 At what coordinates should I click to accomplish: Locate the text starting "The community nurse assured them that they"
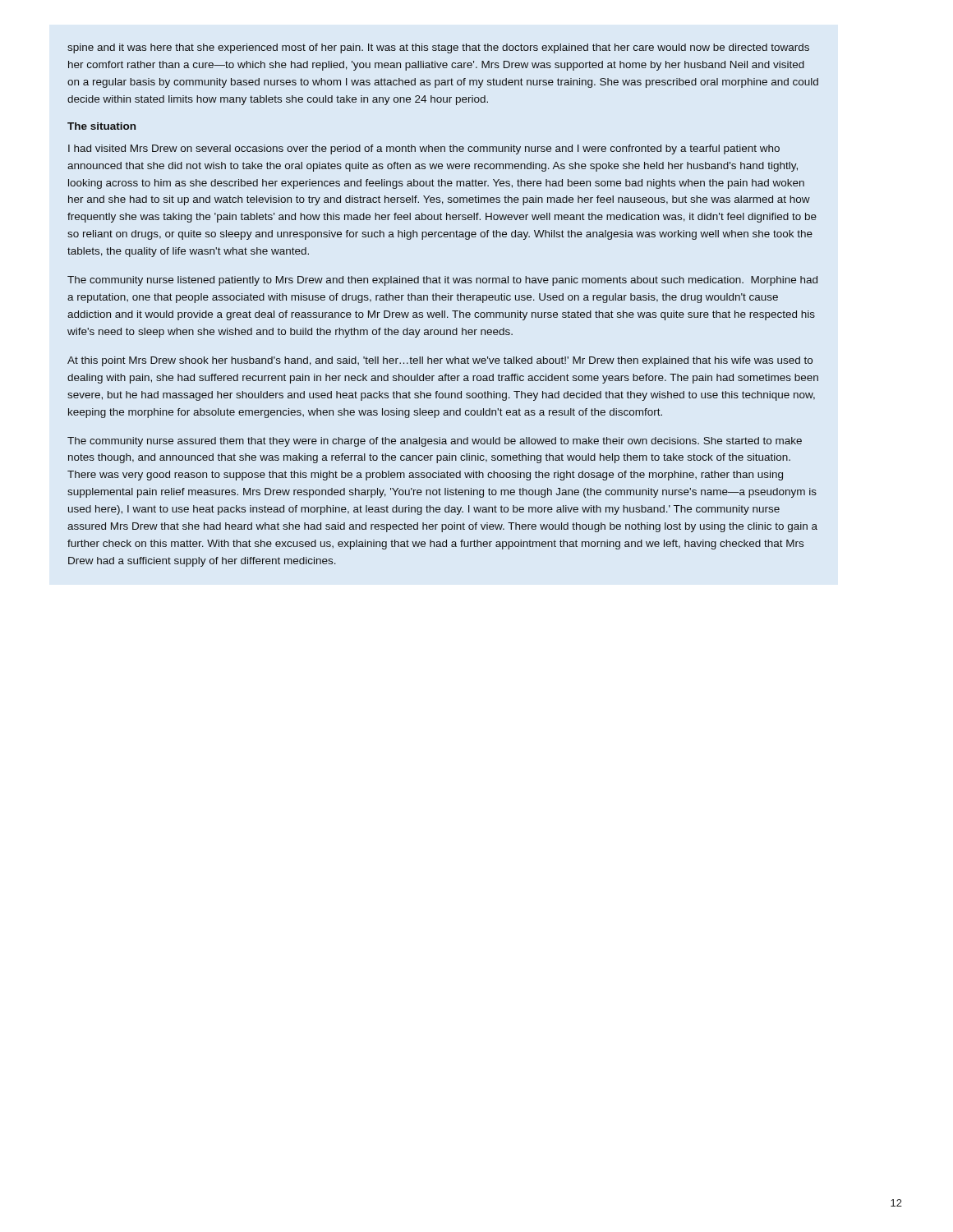click(x=442, y=500)
